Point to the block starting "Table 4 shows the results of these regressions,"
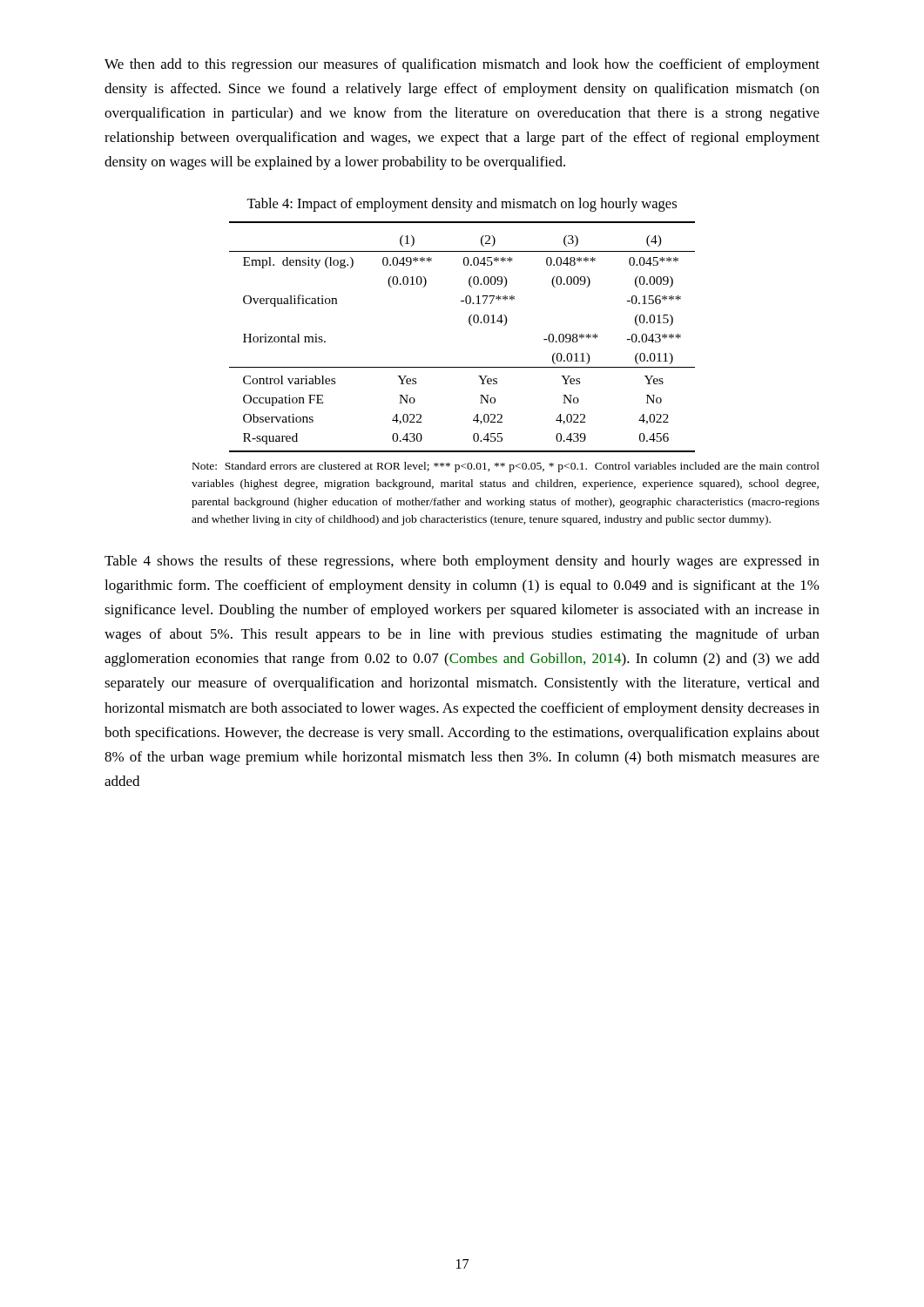This screenshot has width=924, height=1307. [462, 671]
